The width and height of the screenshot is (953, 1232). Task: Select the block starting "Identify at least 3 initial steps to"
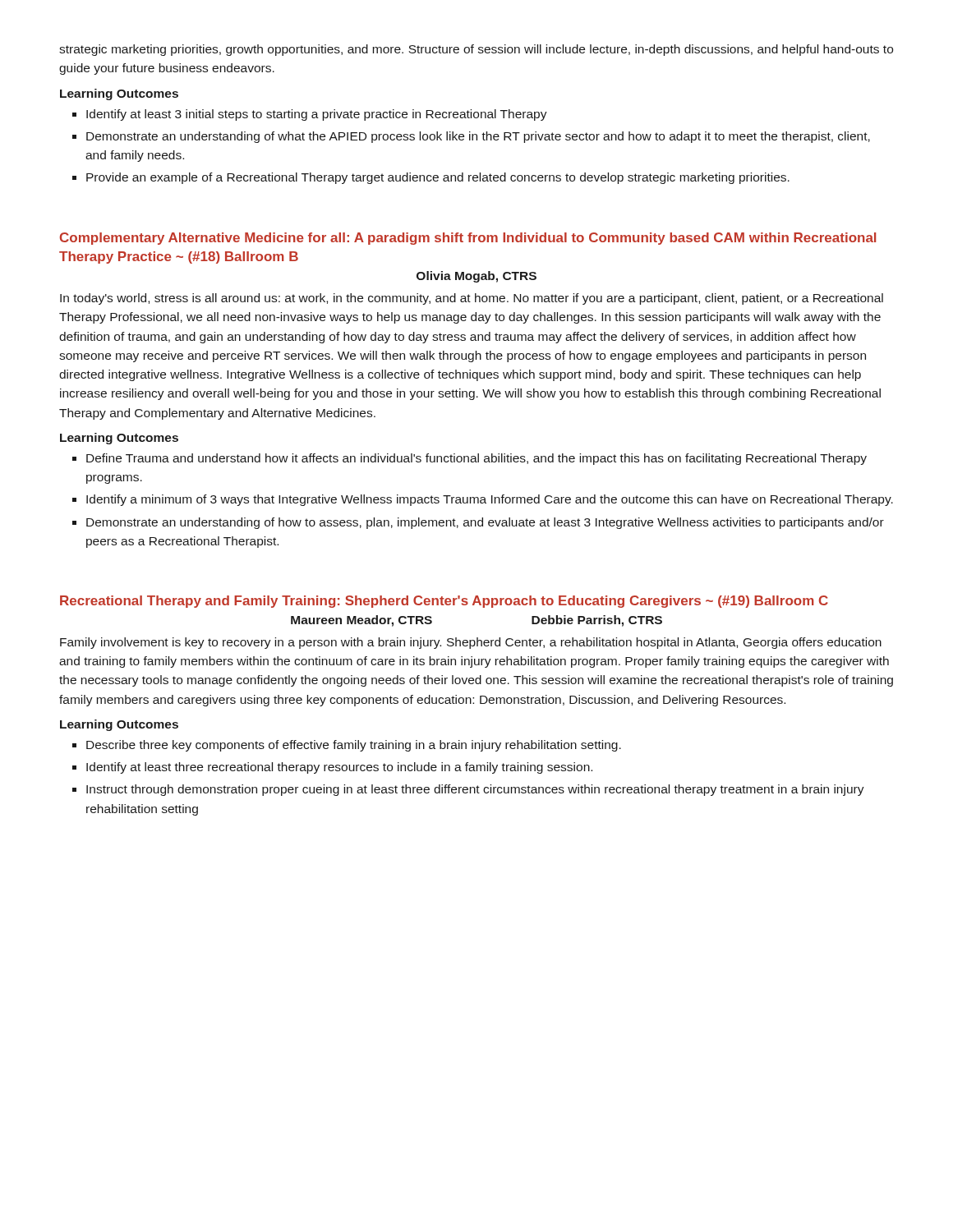(476, 113)
